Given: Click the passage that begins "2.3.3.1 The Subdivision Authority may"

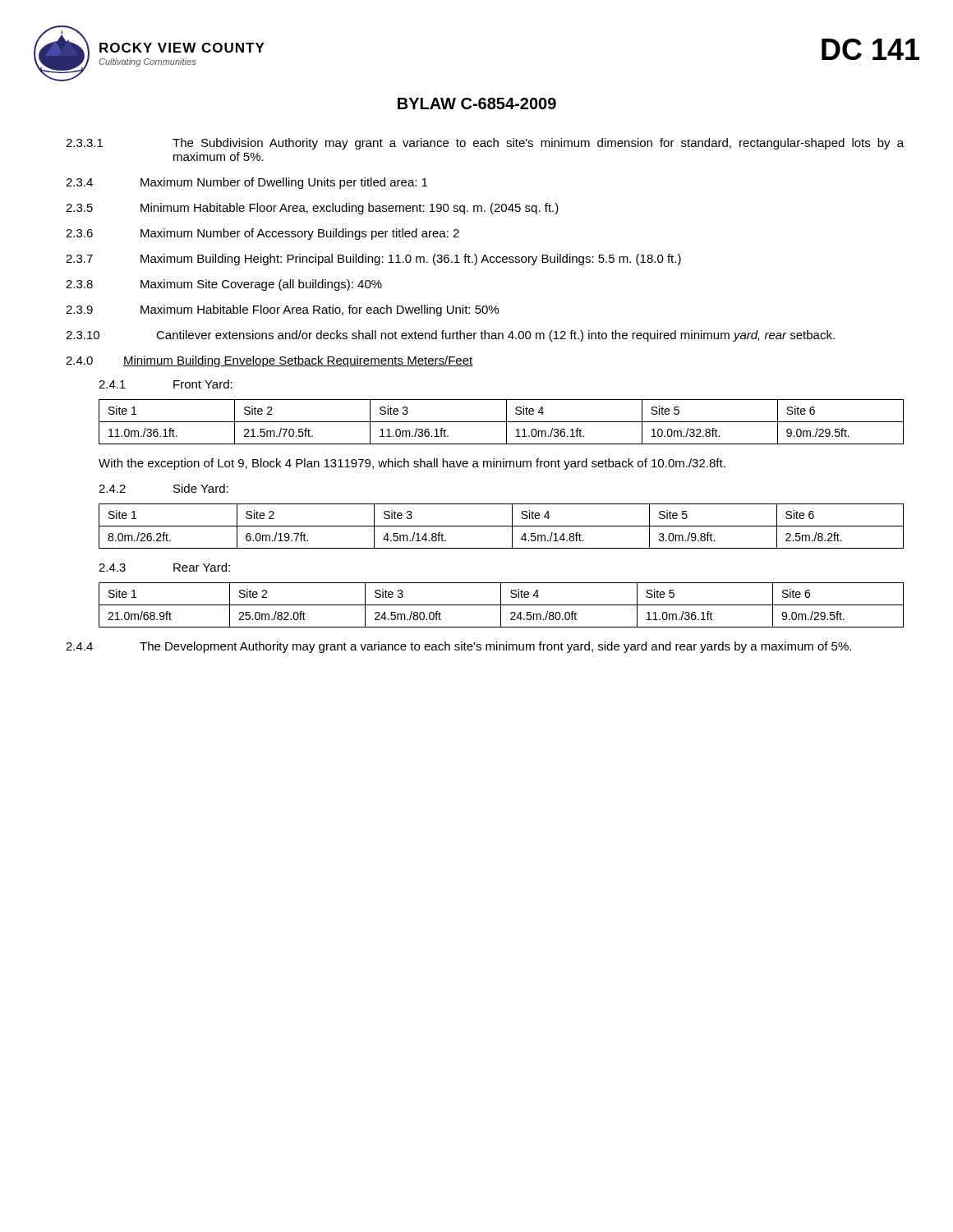Looking at the screenshot, I should [485, 150].
